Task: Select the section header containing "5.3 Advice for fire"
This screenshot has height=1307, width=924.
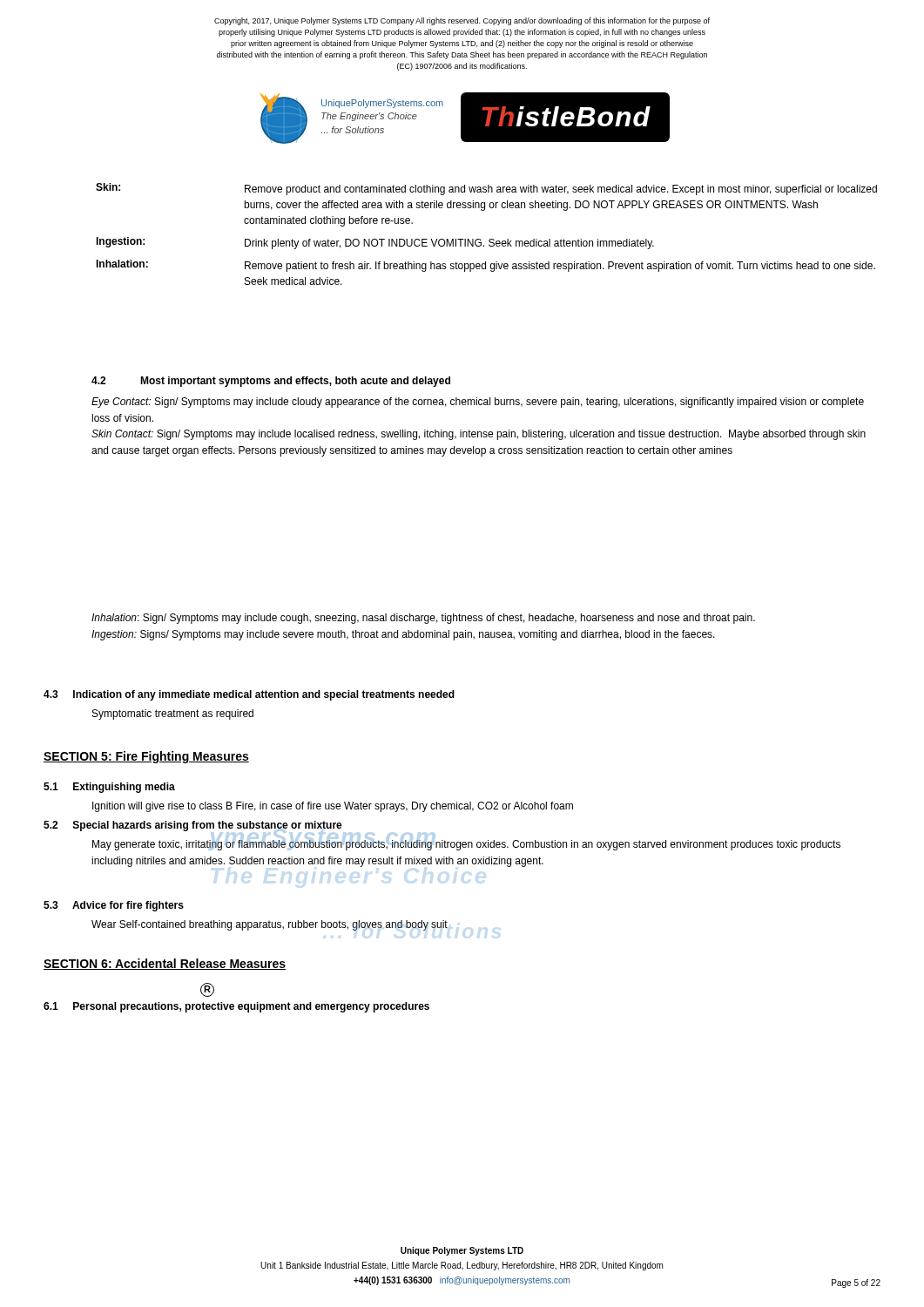Action: (x=114, y=905)
